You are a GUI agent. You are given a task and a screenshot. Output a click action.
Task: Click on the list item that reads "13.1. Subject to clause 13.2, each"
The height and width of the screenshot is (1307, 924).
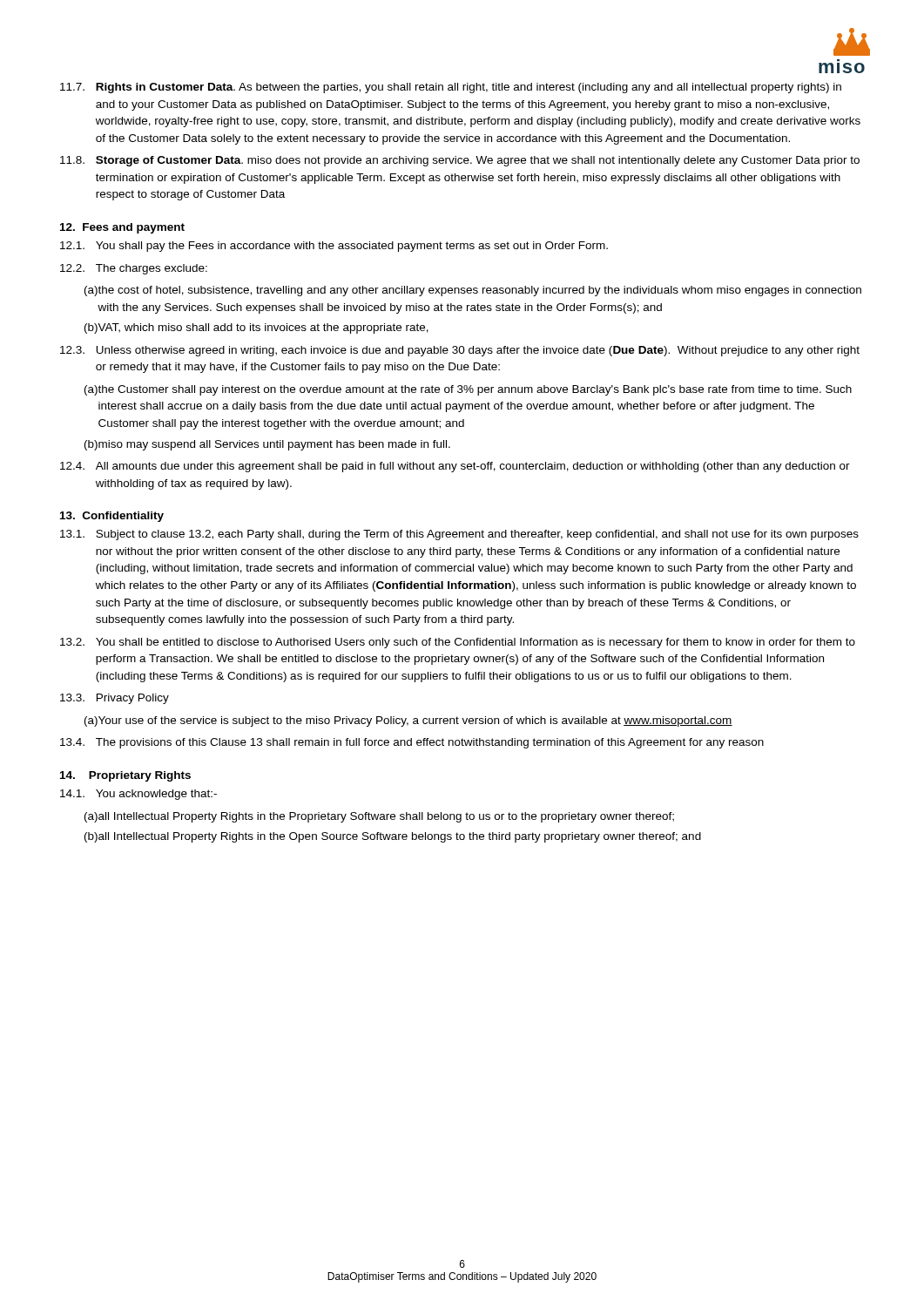[460, 577]
